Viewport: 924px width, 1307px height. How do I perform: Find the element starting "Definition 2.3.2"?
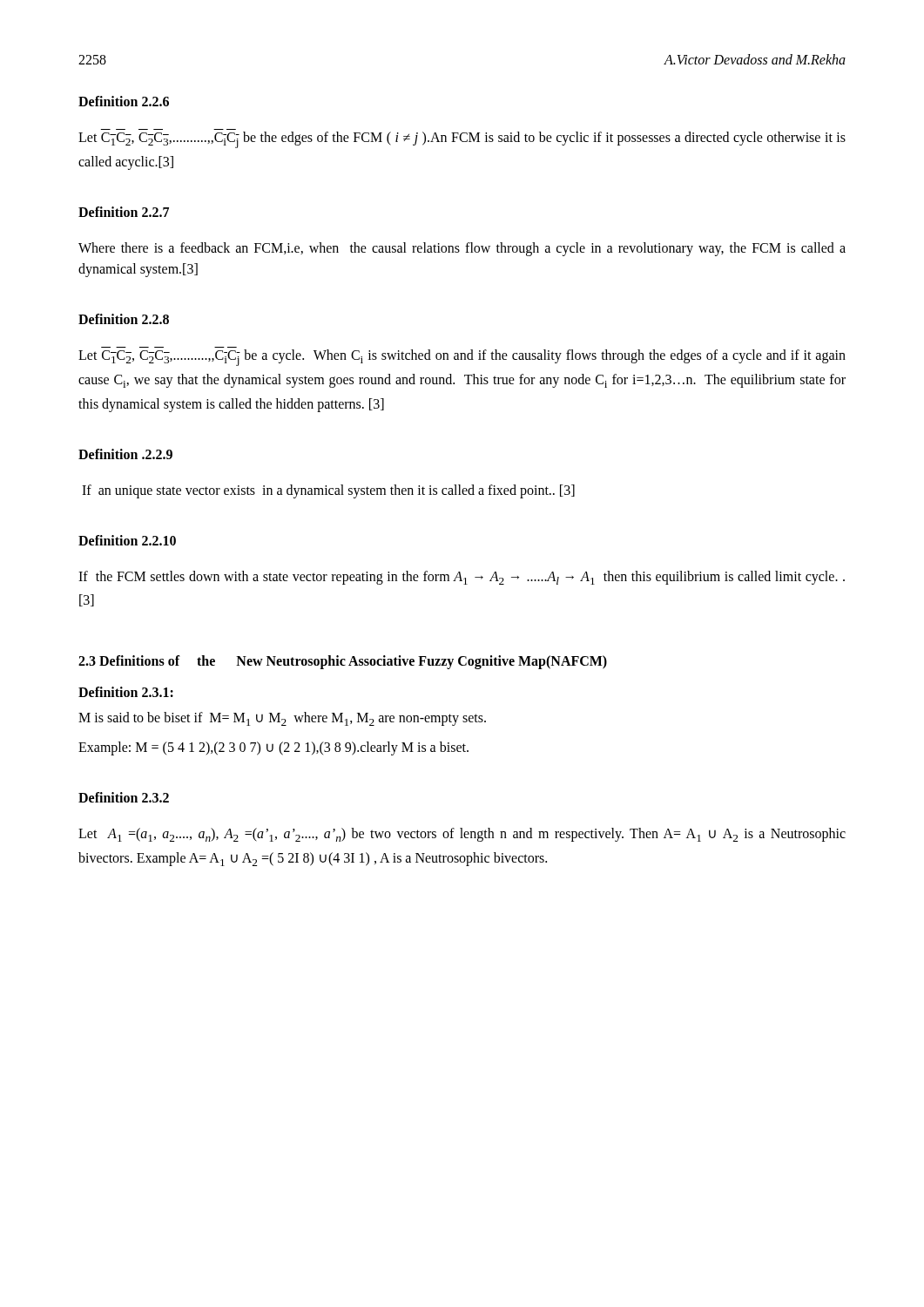(x=124, y=798)
